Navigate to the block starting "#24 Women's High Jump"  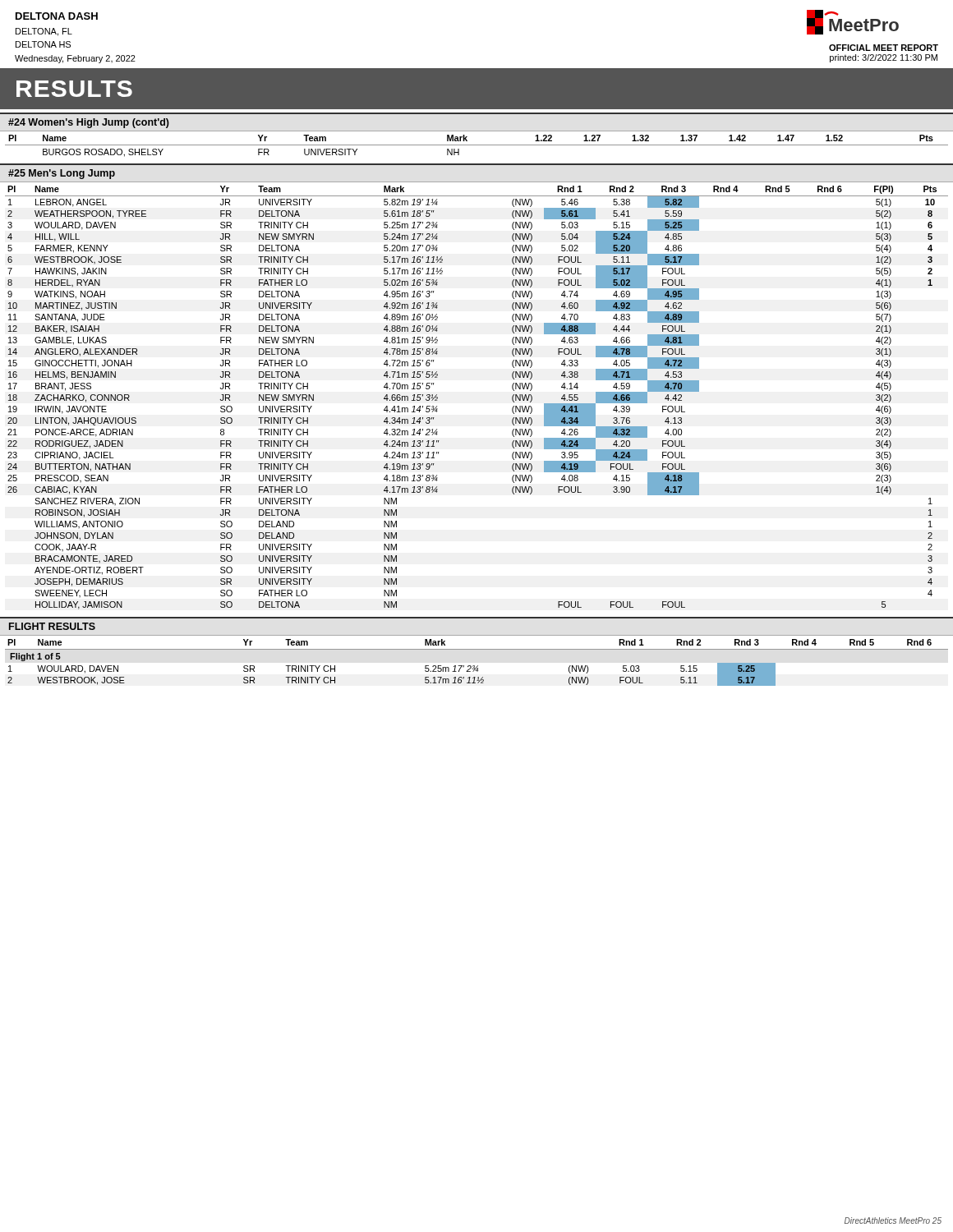[x=89, y=122]
